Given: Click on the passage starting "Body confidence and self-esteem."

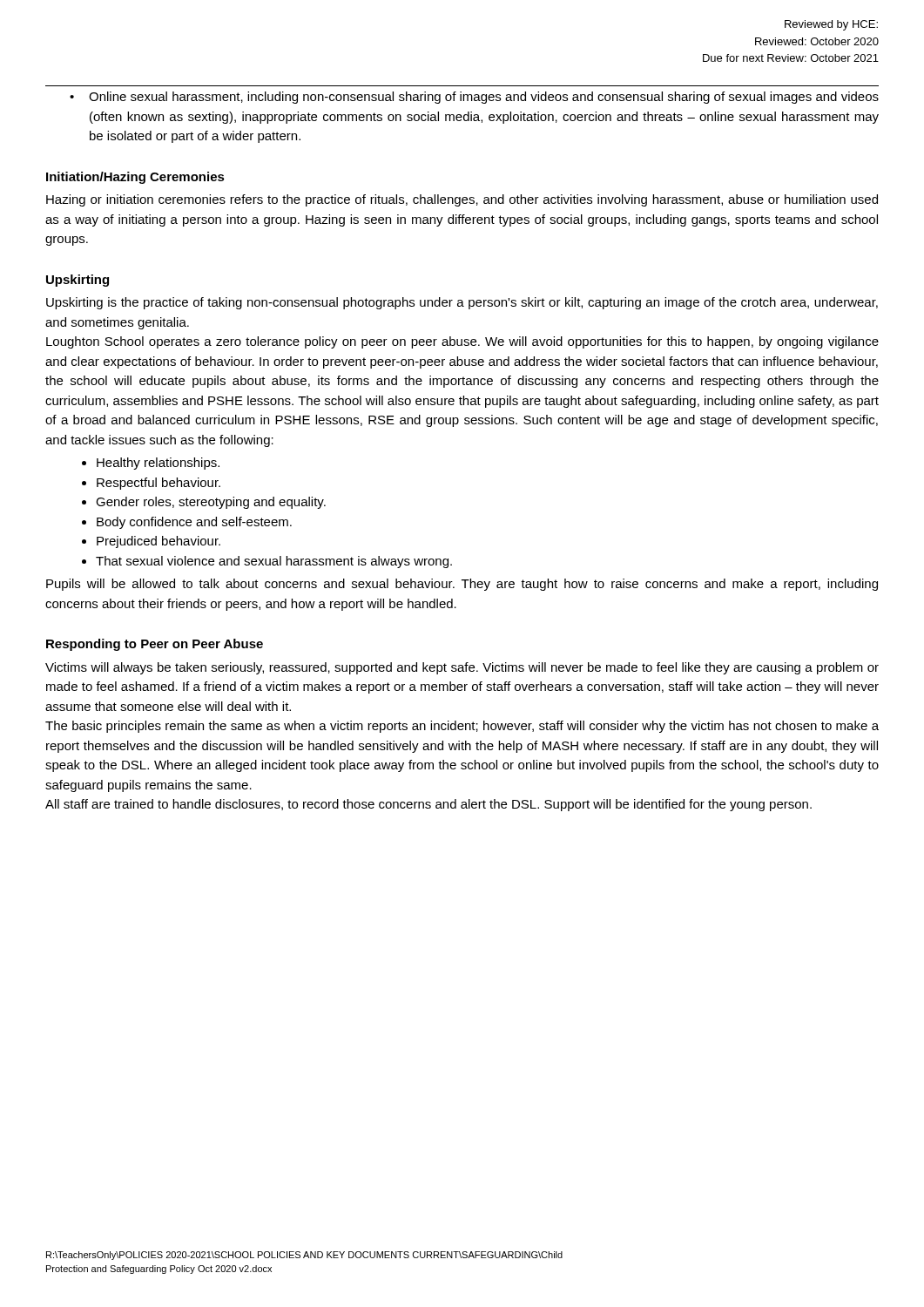Looking at the screenshot, I should tap(194, 521).
